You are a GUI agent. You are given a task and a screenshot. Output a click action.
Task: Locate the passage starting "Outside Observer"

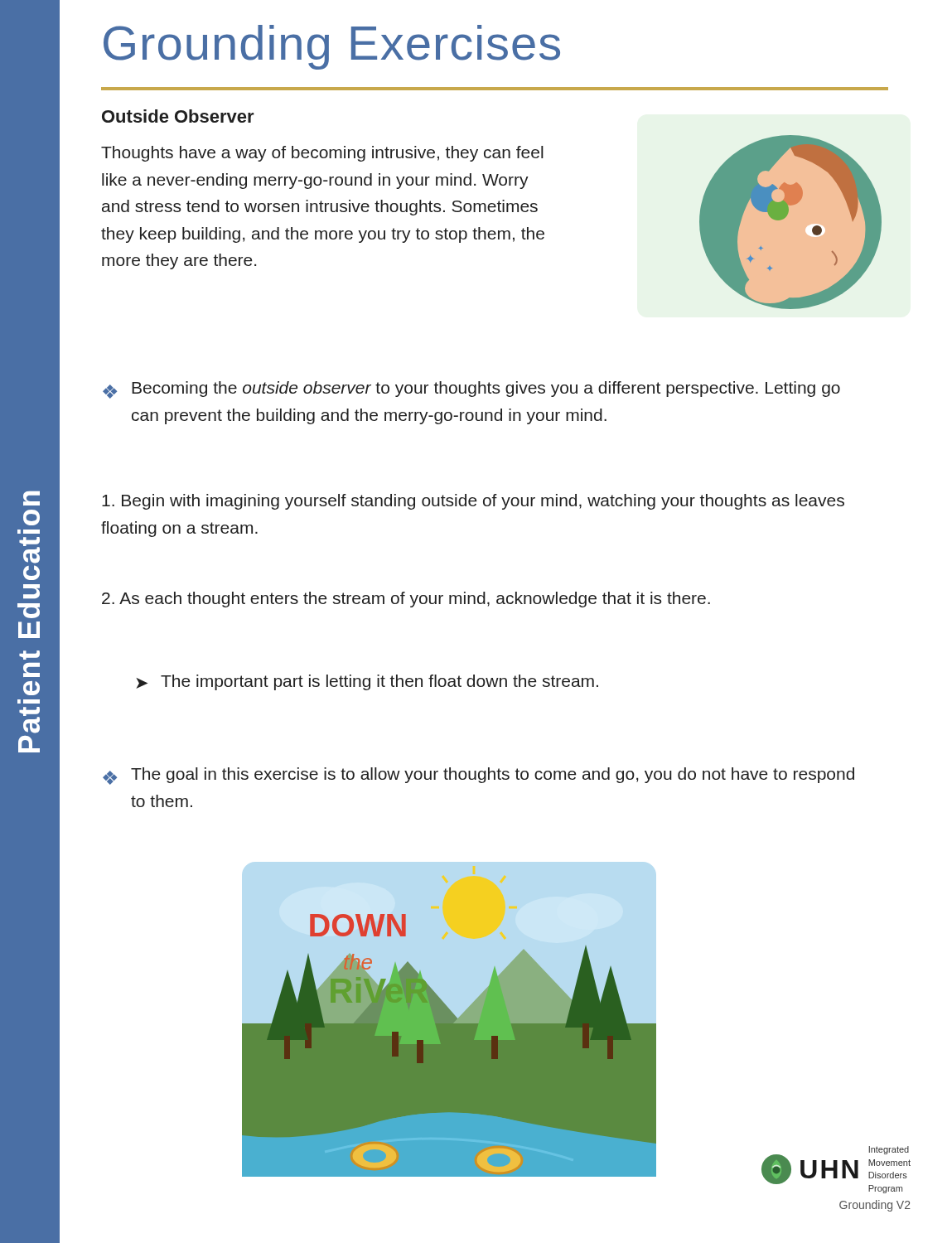(x=178, y=116)
